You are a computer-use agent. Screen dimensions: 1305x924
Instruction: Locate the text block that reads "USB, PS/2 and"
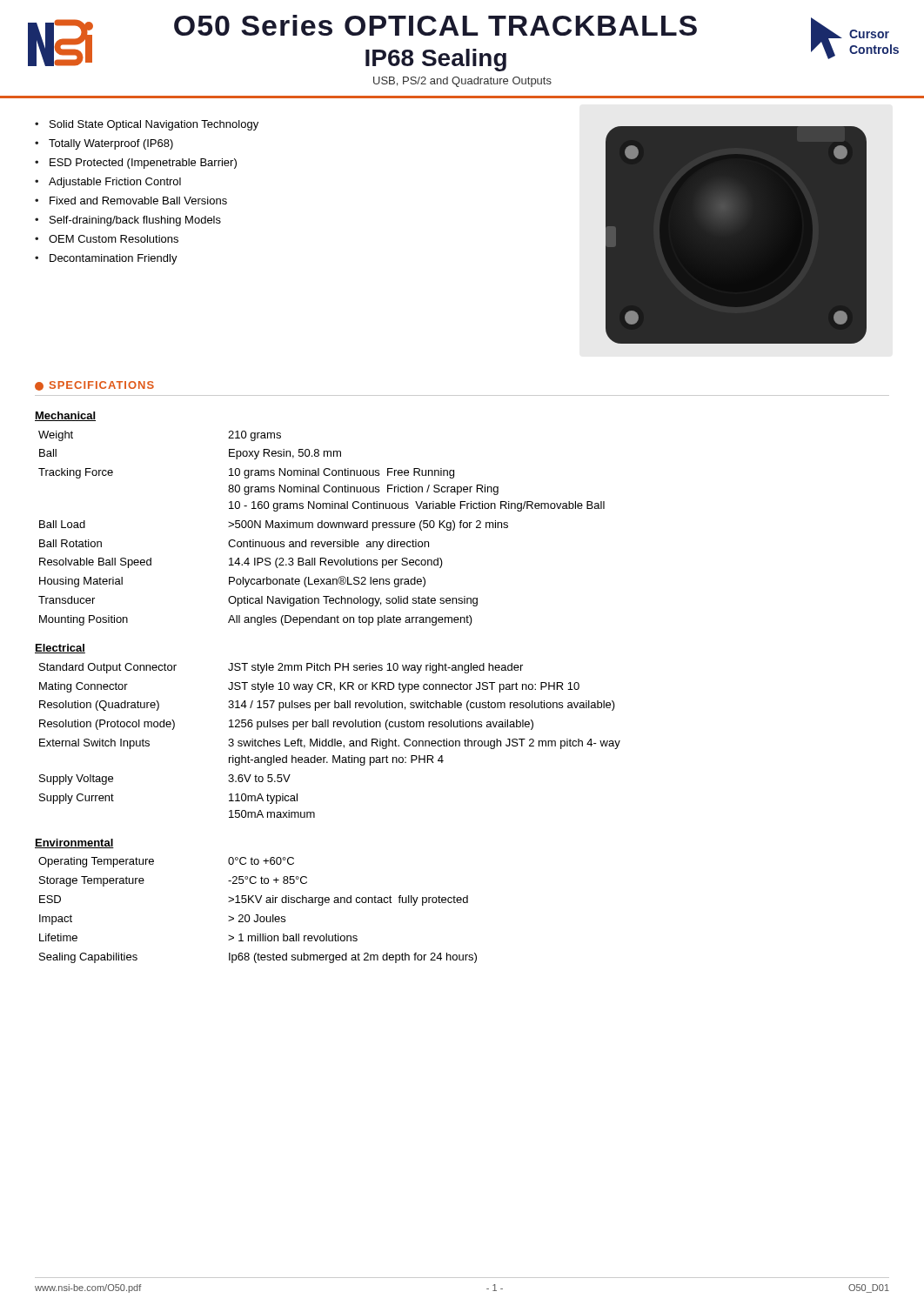tap(462, 81)
